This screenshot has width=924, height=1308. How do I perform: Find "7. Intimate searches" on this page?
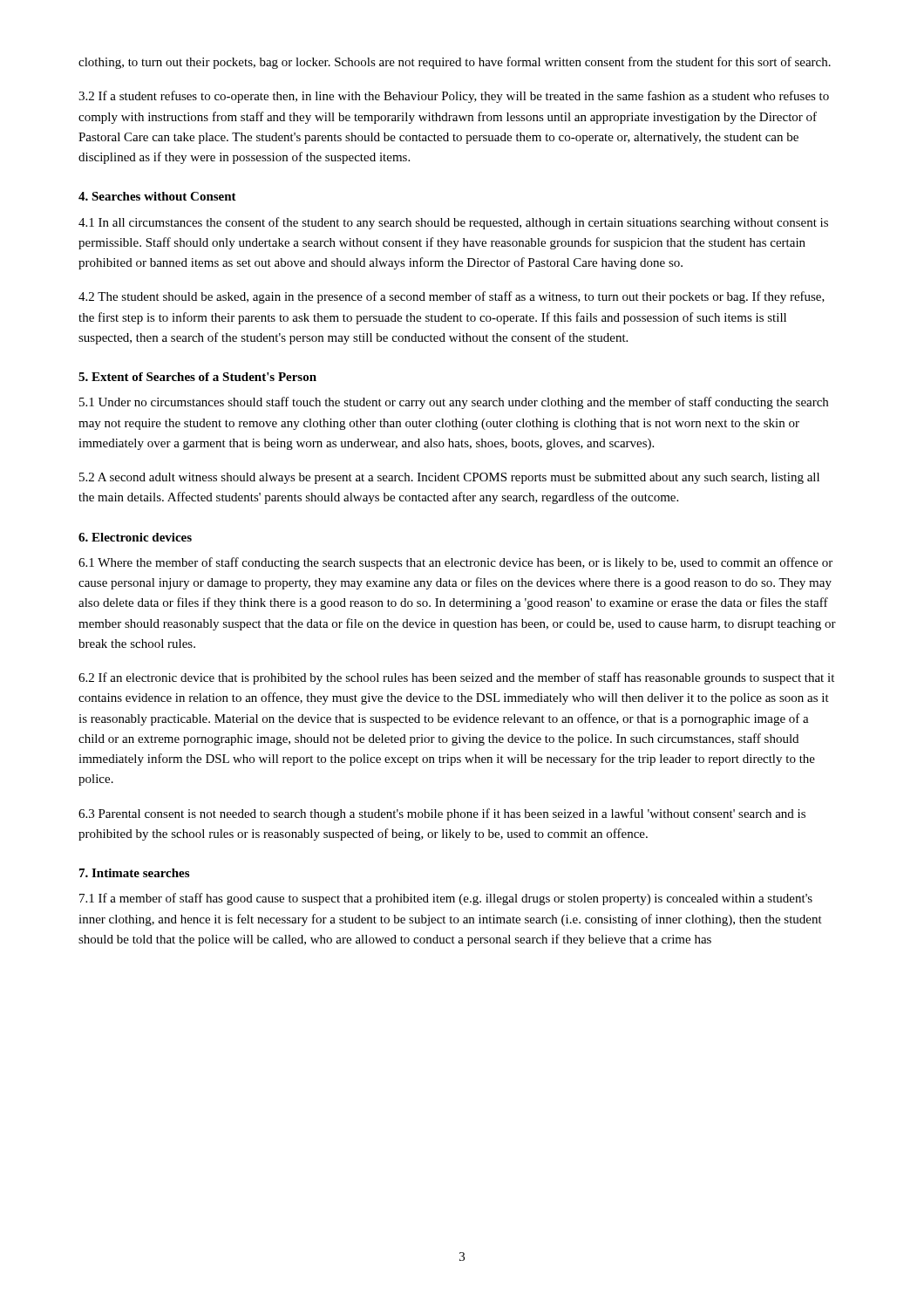coord(134,873)
